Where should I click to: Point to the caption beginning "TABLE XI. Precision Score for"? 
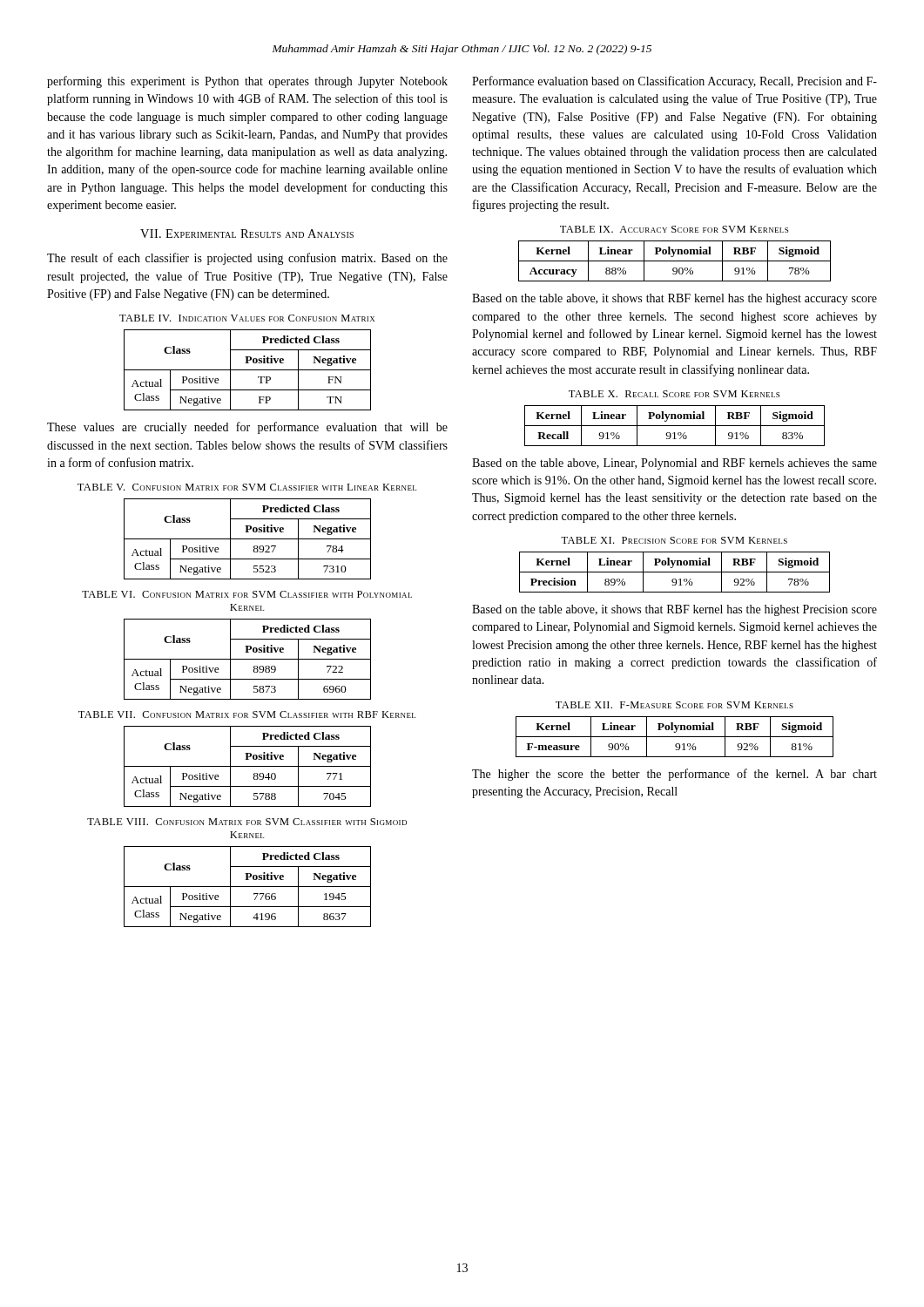[x=674, y=540]
